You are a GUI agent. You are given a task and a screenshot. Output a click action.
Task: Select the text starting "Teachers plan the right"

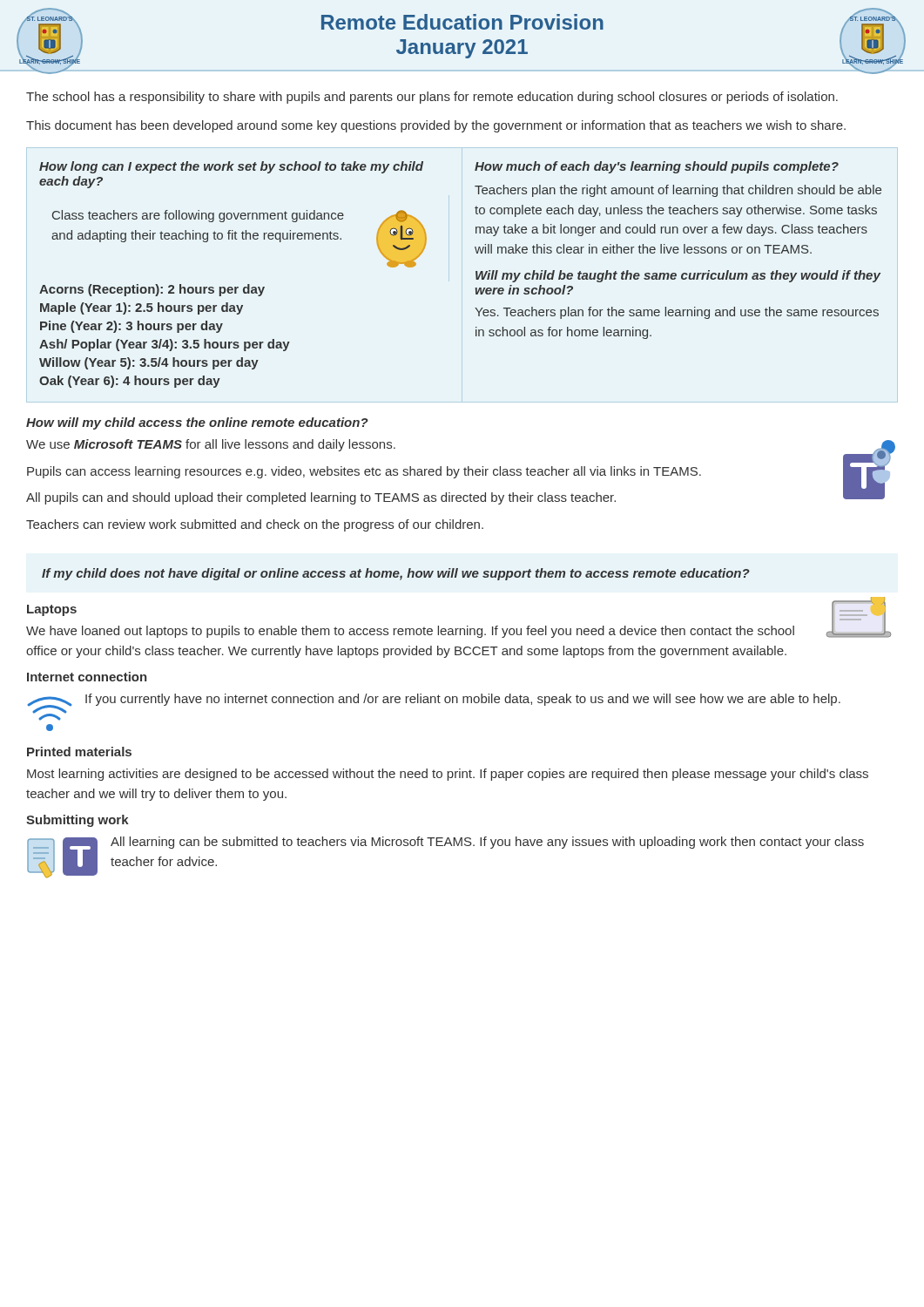click(678, 219)
